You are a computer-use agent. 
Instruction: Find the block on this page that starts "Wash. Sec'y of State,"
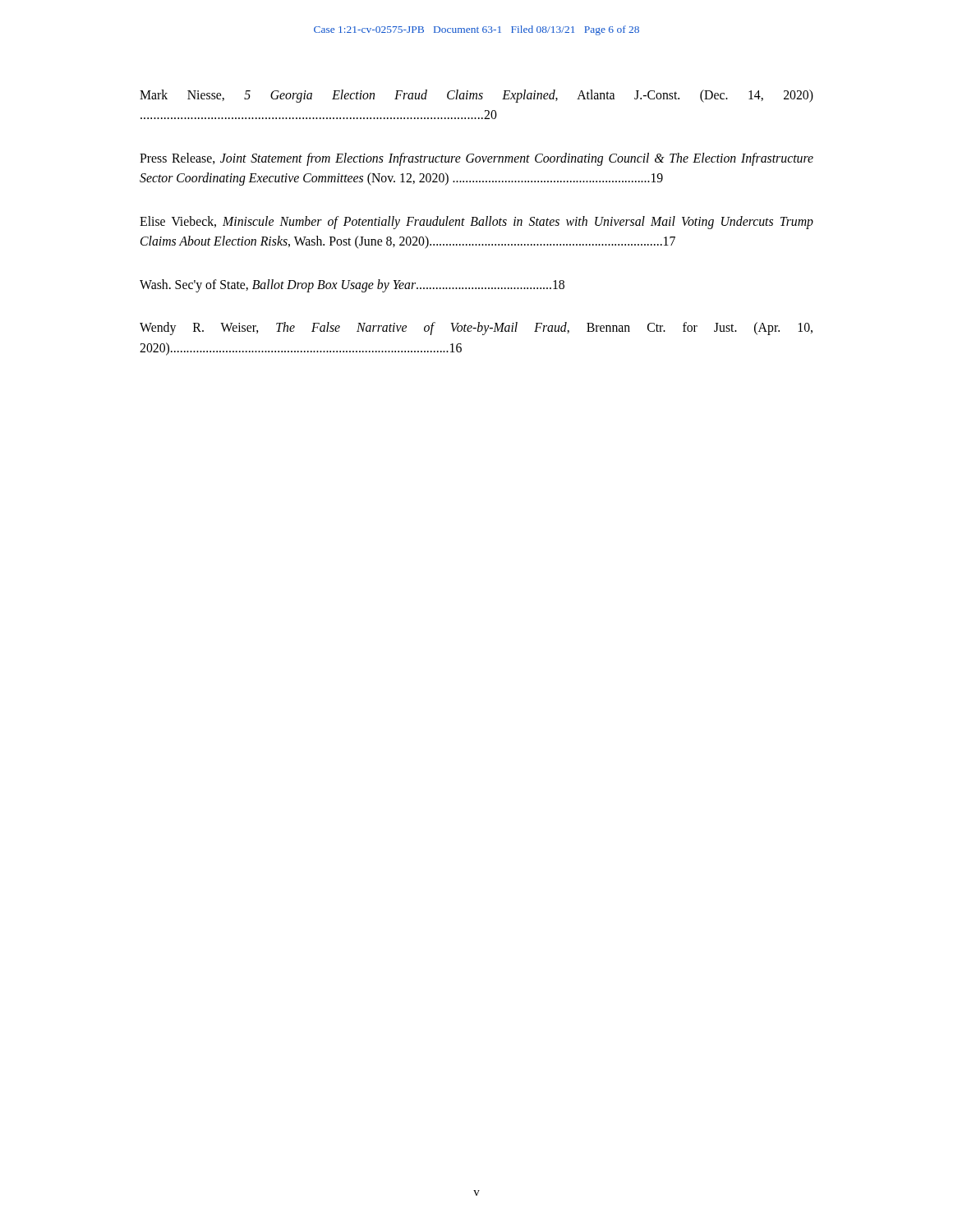click(x=476, y=285)
